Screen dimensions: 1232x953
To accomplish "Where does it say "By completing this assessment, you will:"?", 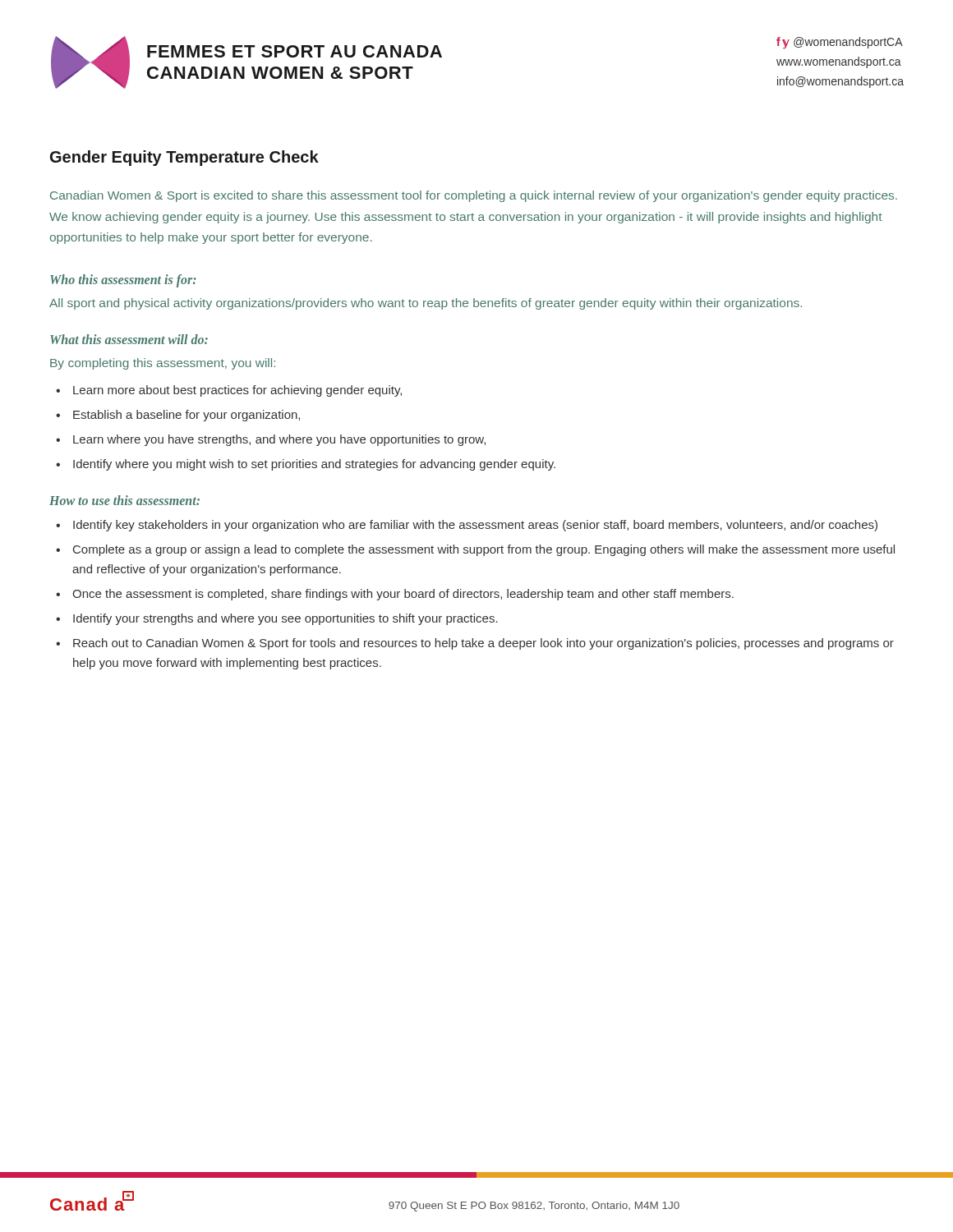I will pyautogui.click(x=163, y=363).
